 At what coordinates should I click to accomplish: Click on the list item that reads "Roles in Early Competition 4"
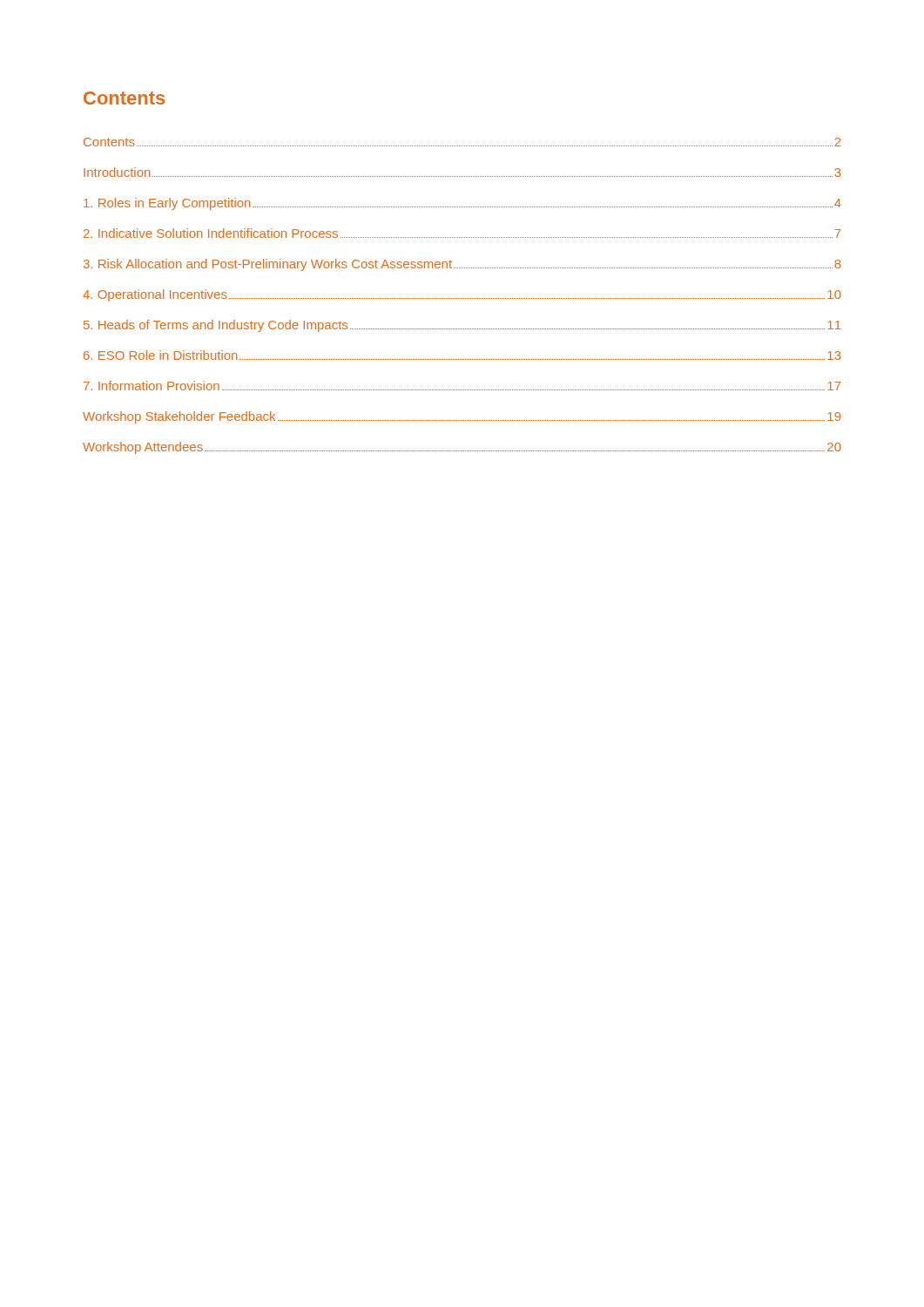pyautogui.click(x=462, y=203)
